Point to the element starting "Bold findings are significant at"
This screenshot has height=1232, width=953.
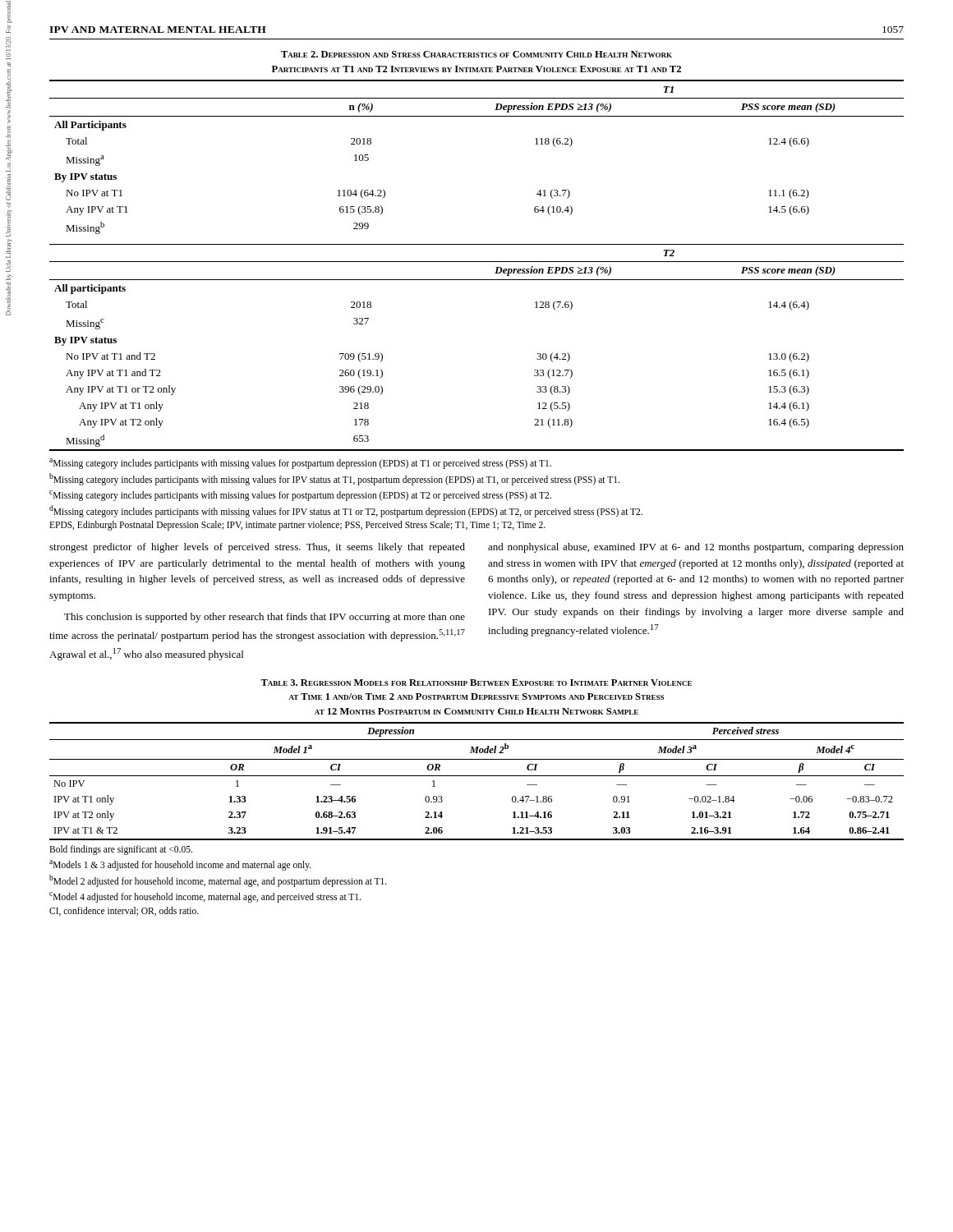(x=218, y=880)
